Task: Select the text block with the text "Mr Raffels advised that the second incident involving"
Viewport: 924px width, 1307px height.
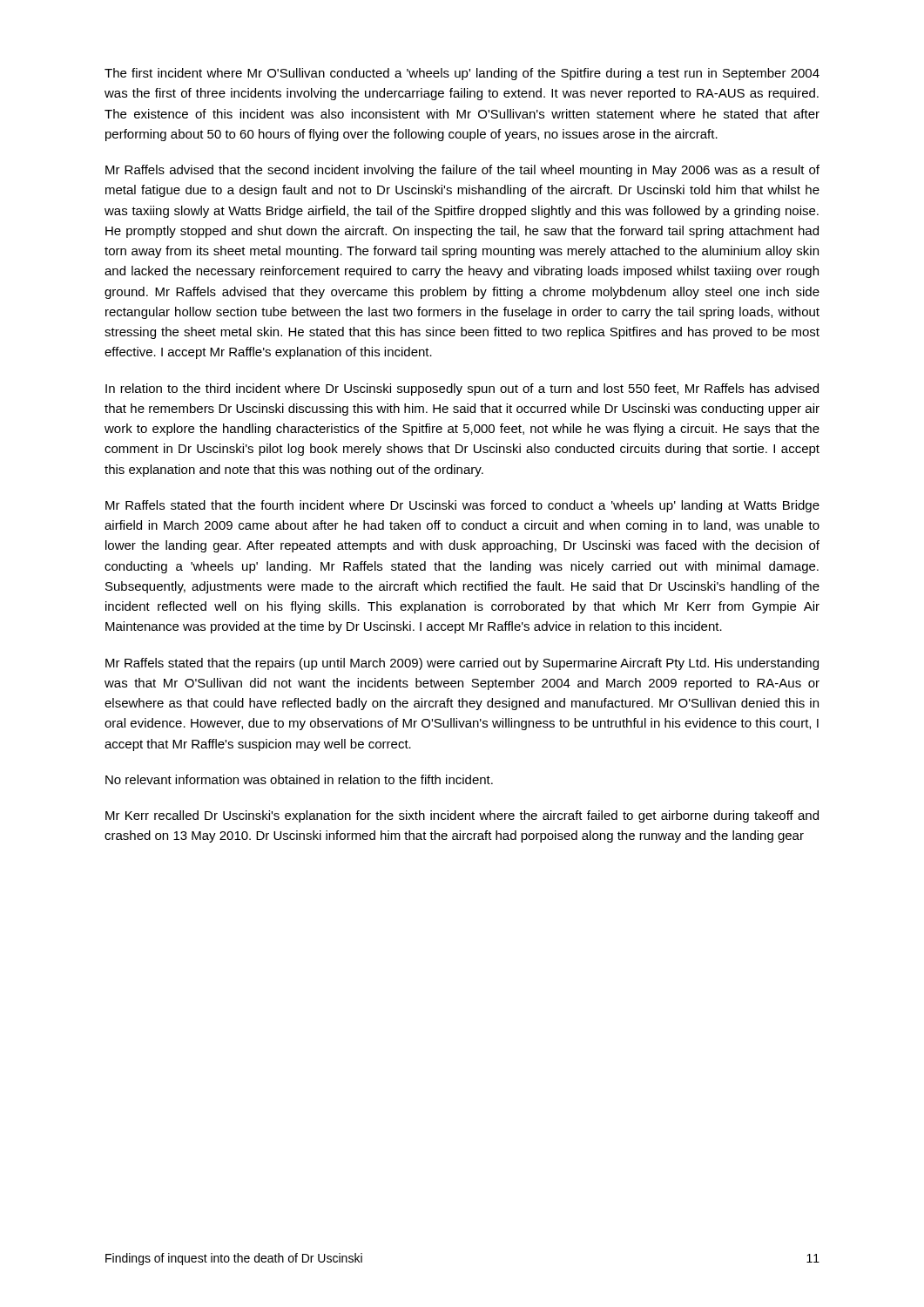Action: coord(462,261)
